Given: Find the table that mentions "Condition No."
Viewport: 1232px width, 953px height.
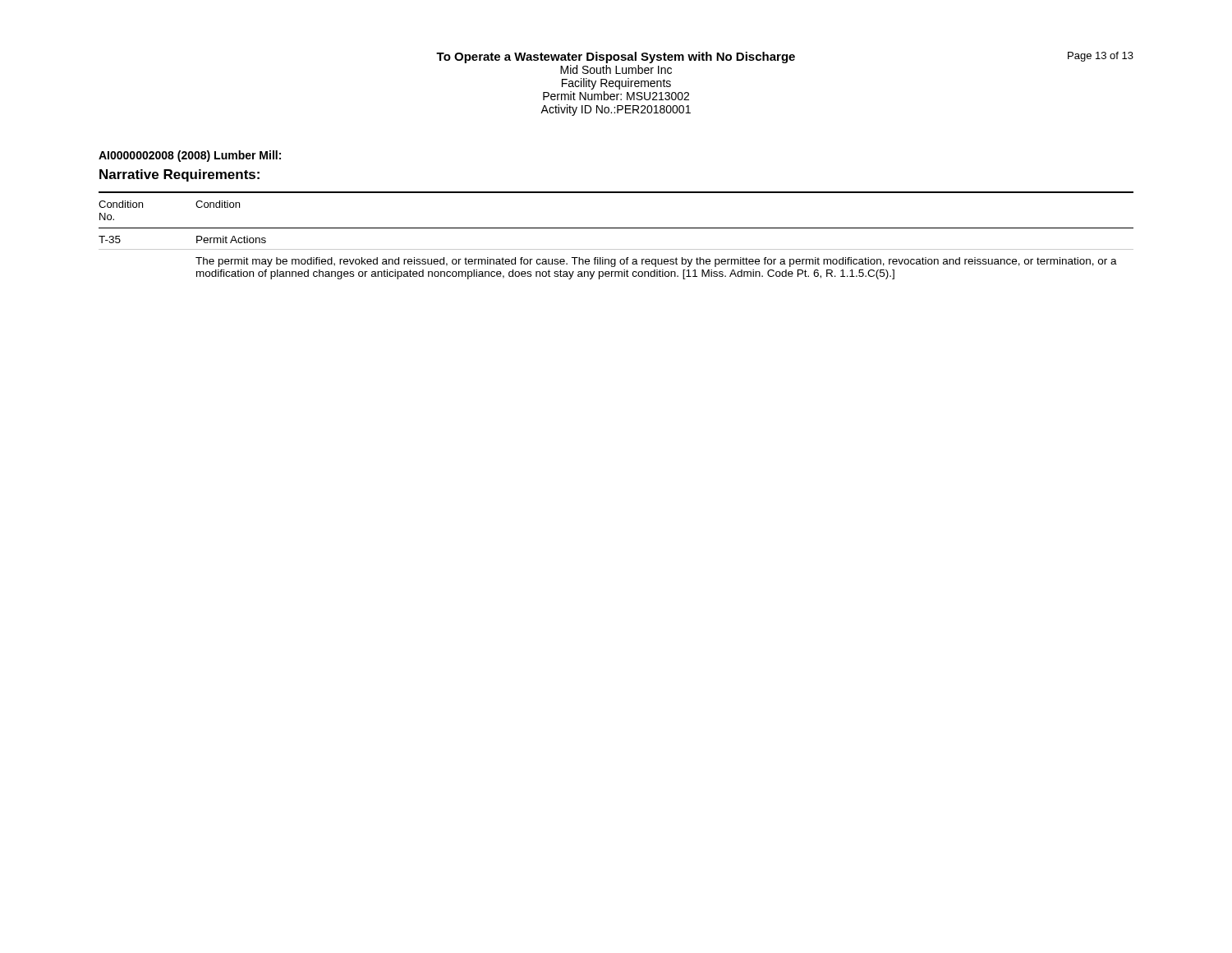Looking at the screenshot, I should (x=616, y=239).
